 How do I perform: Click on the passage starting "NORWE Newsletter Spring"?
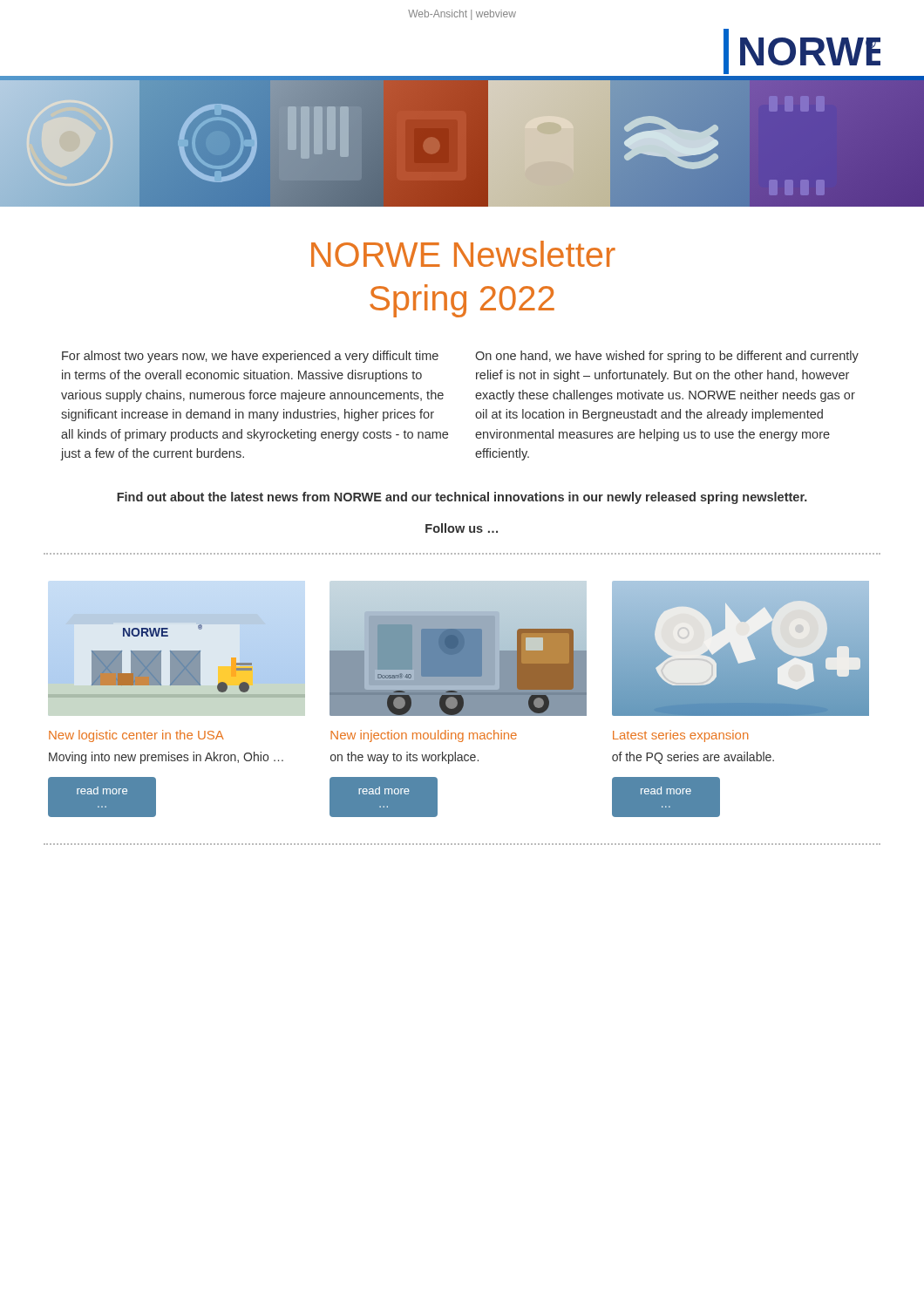(462, 276)
